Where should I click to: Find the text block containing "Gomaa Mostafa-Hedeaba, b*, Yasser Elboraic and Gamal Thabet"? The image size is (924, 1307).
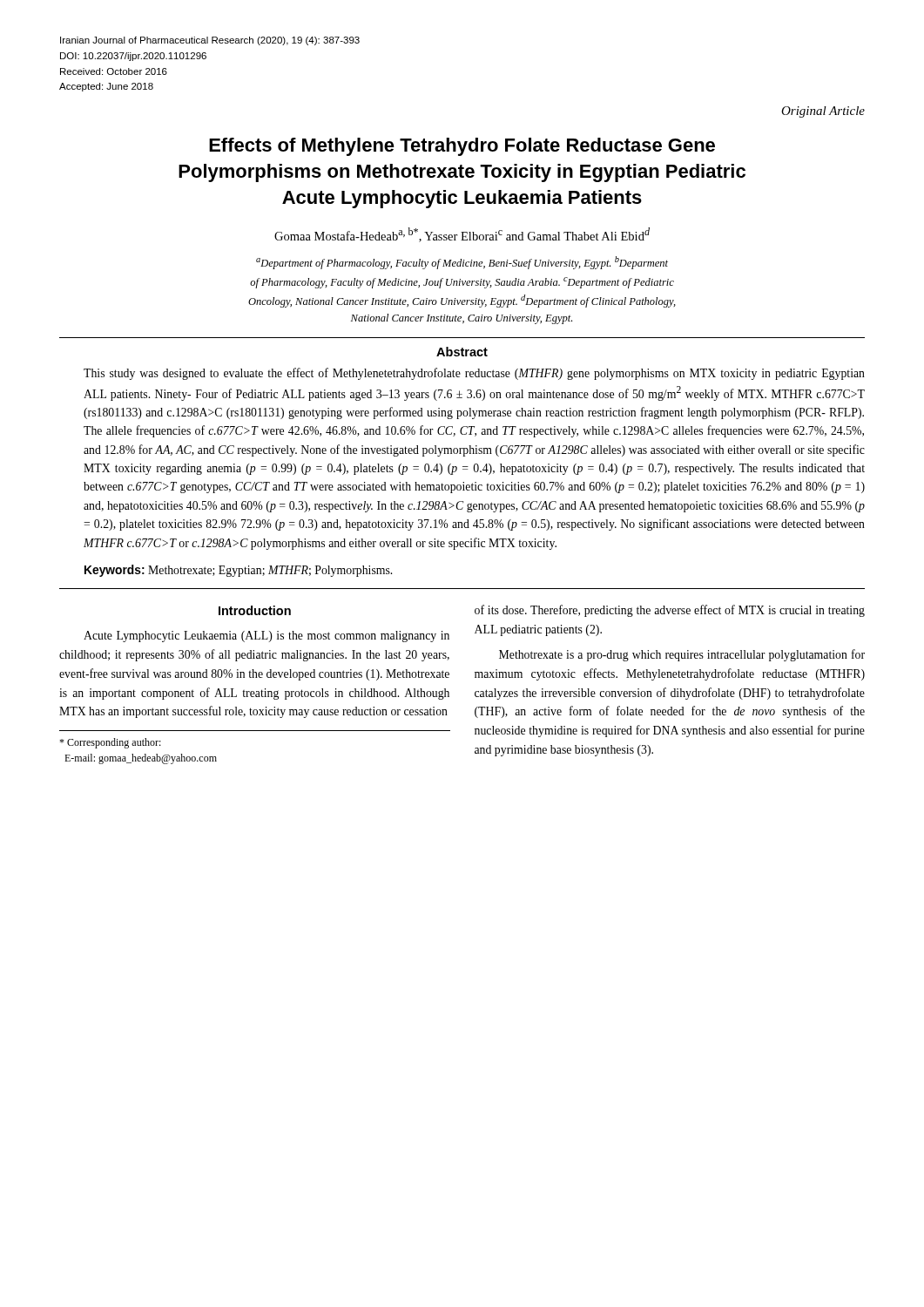pyautogui.click(x=462, y=235)
